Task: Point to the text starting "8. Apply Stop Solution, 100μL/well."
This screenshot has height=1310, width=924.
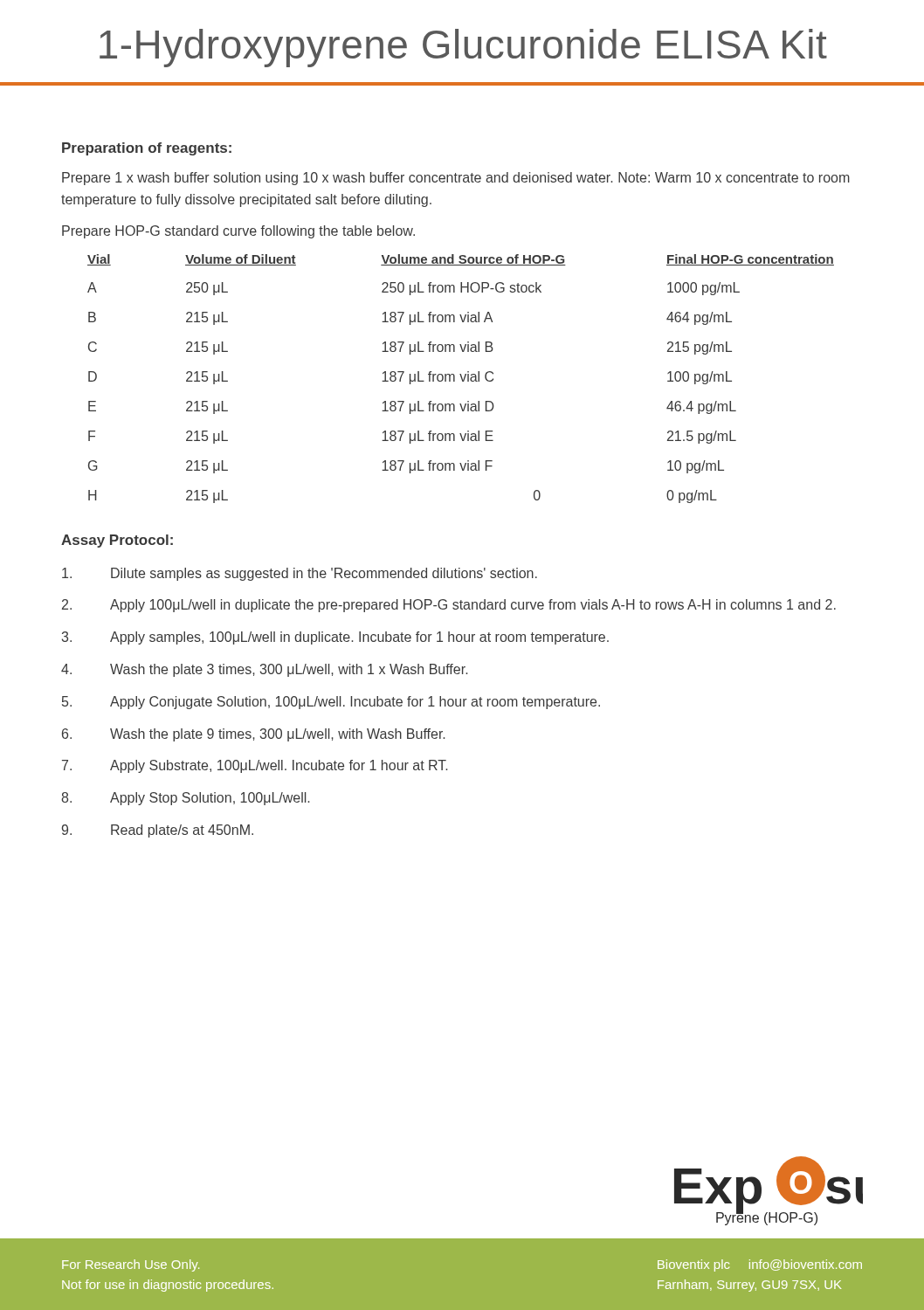Action: coord(185,799)
